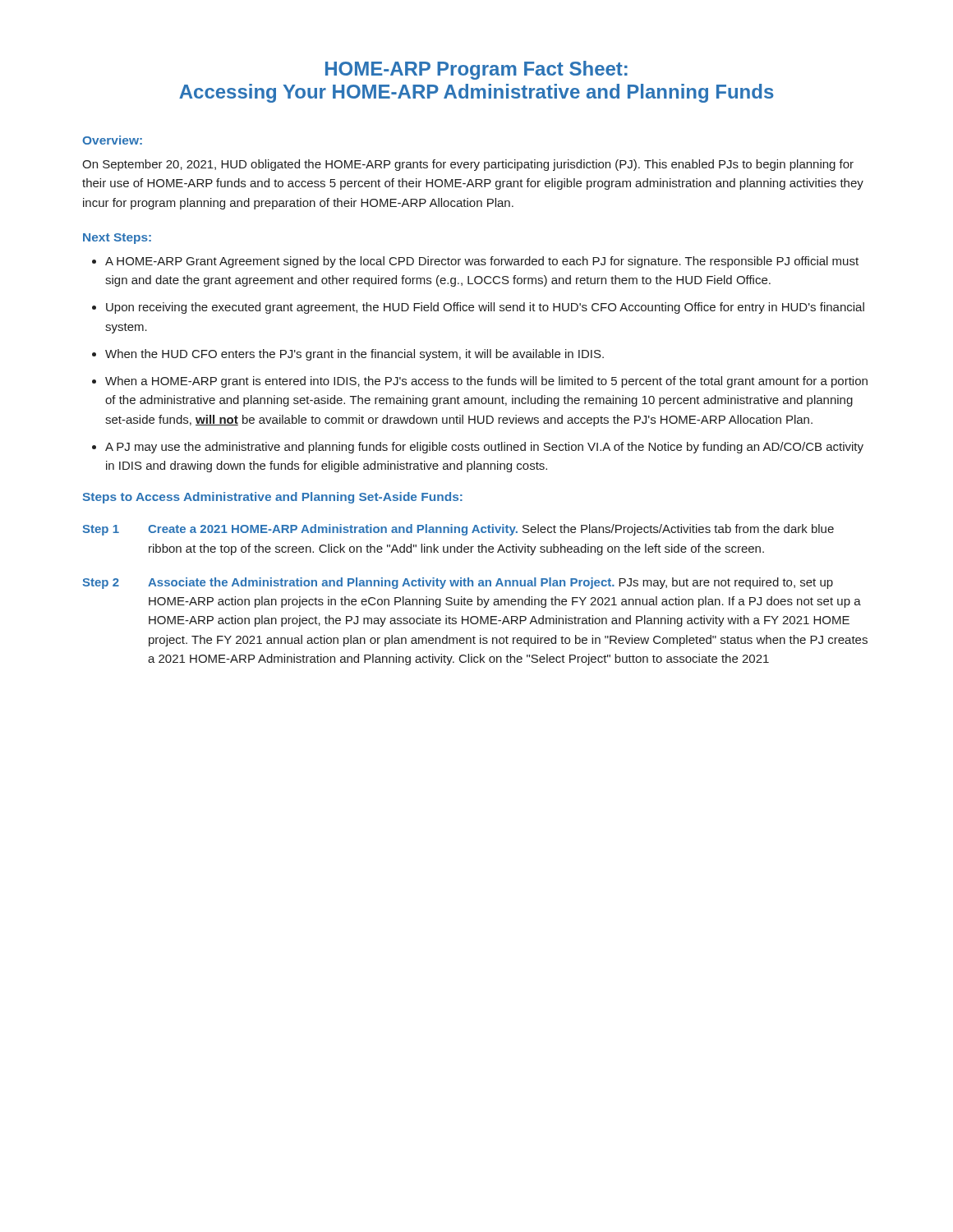Where does it say "Step 2"?
953x1232 pixels.
point(101,582)
